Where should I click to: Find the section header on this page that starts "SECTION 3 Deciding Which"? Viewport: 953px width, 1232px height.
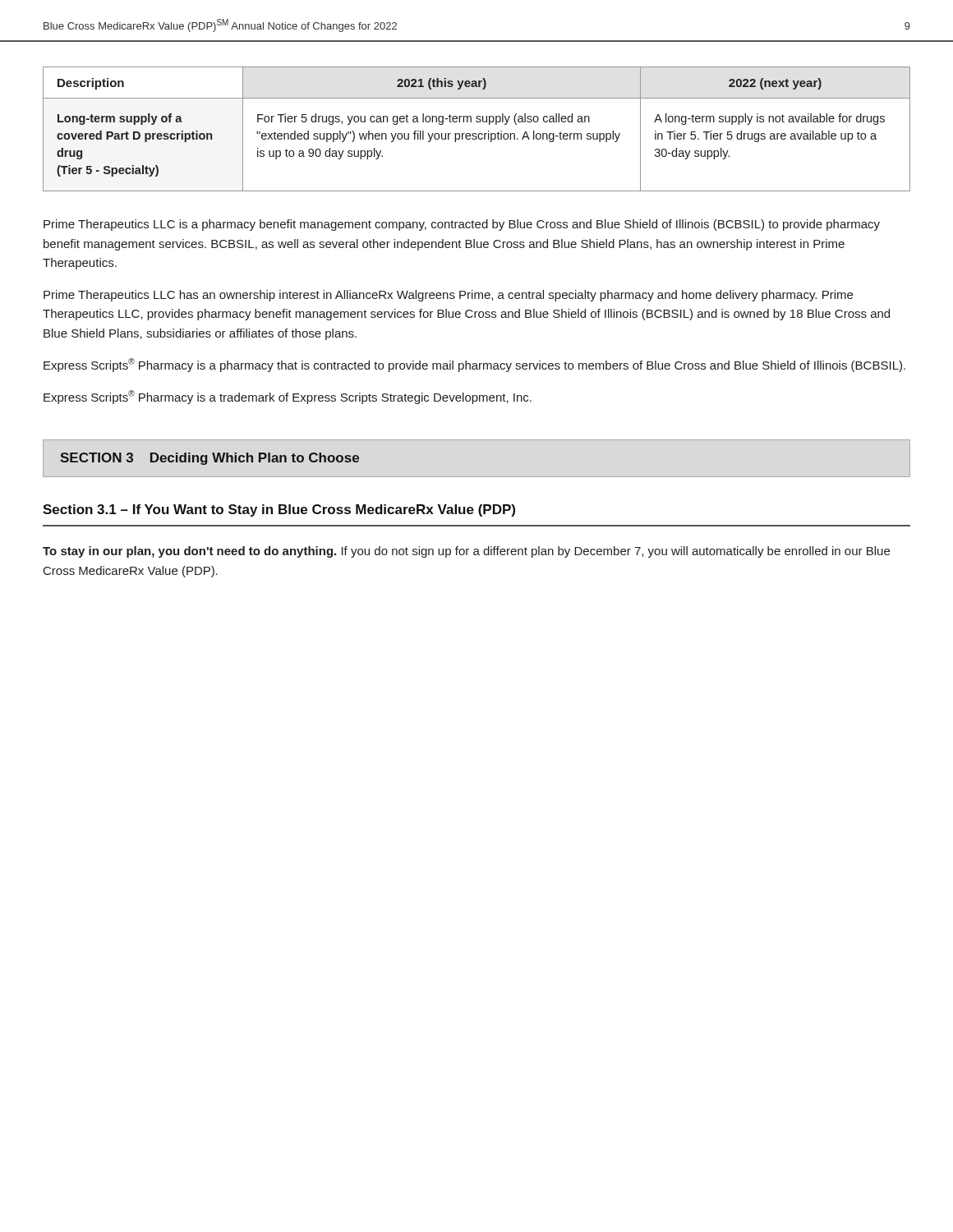(210, 458)
